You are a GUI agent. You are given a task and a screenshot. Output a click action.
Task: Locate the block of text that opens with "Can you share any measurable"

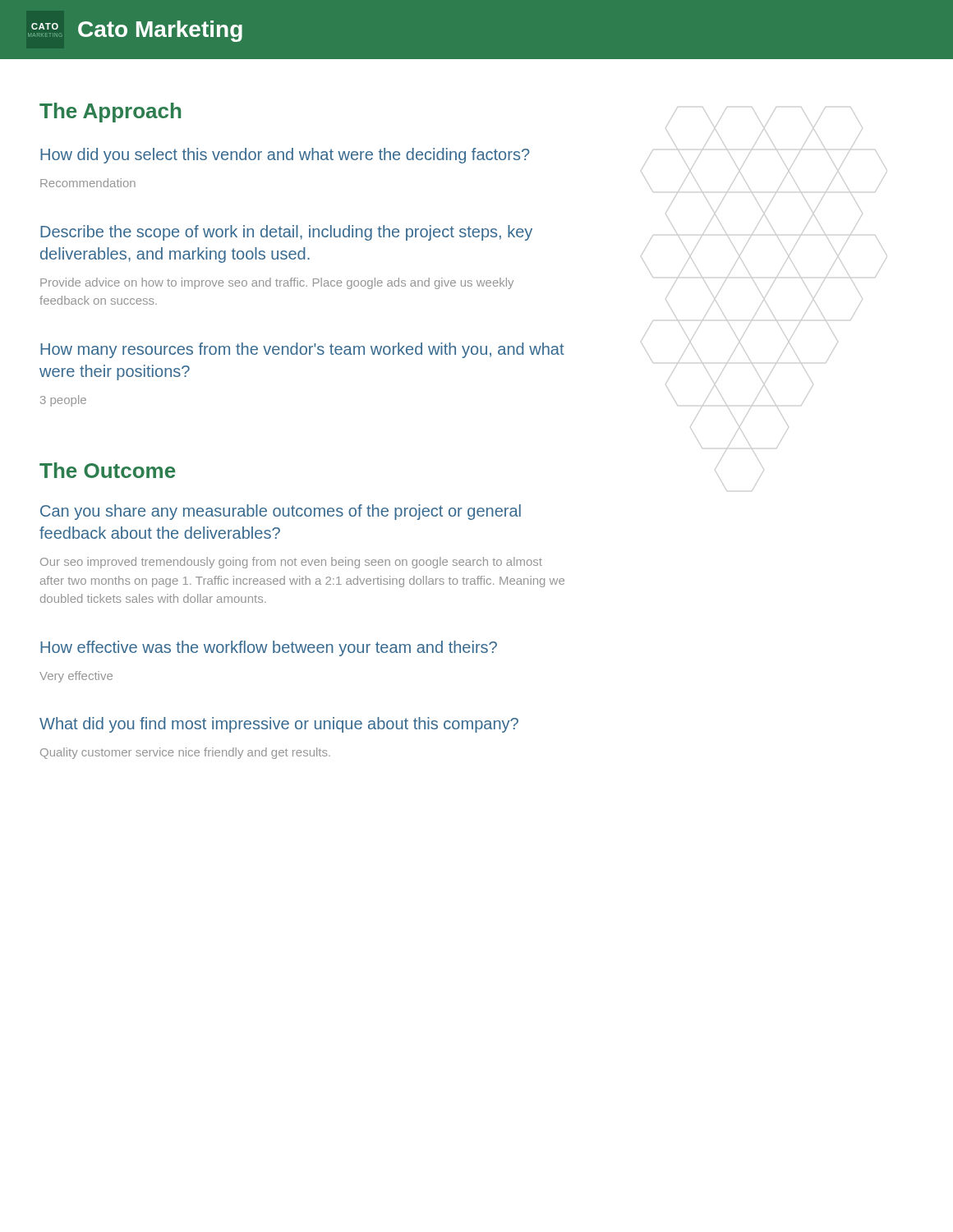tap(281, 522)
